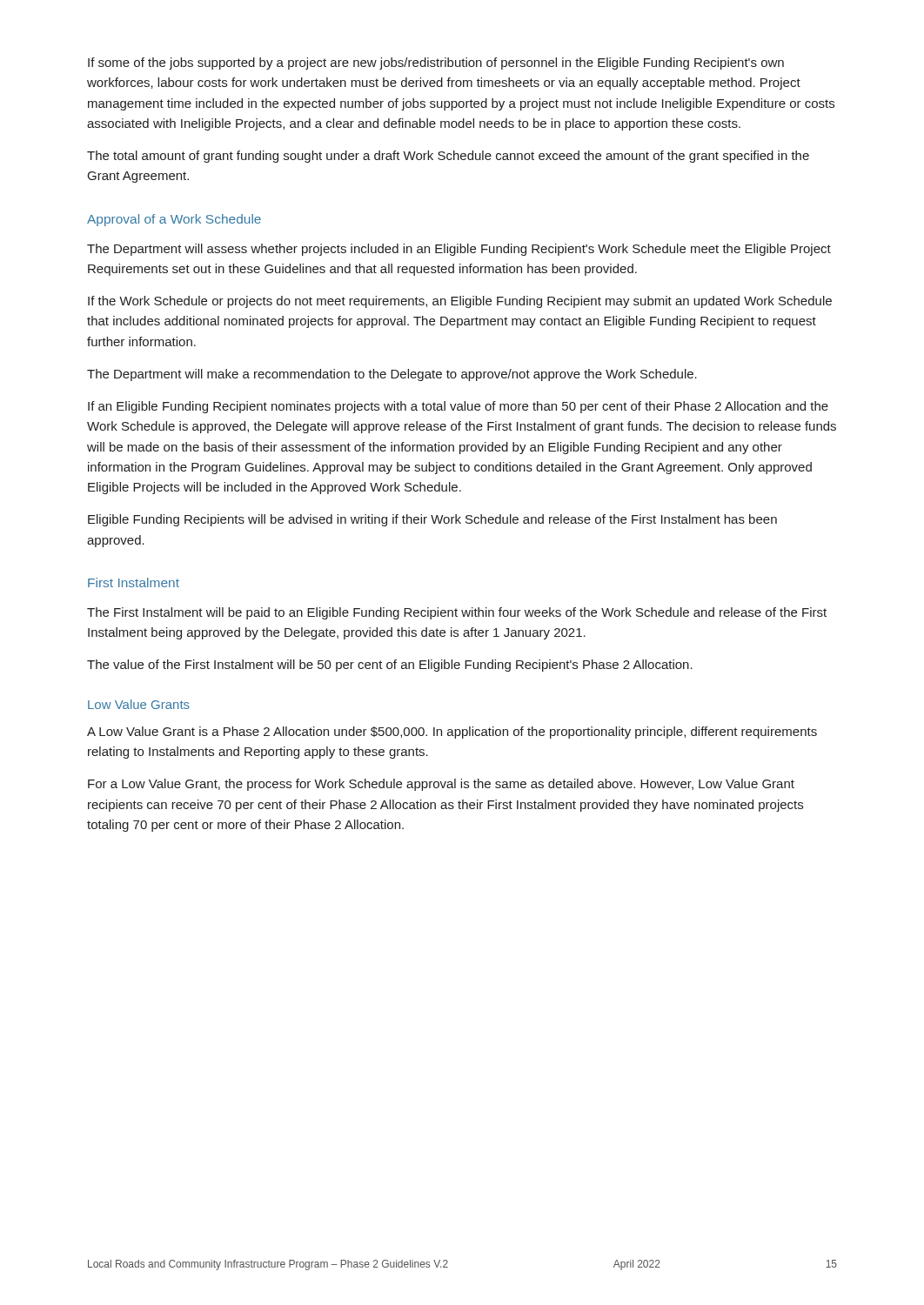924x1305 pixels.
Task: Point to the element starting "If some of the jobs"
Action: coord(462,93)
